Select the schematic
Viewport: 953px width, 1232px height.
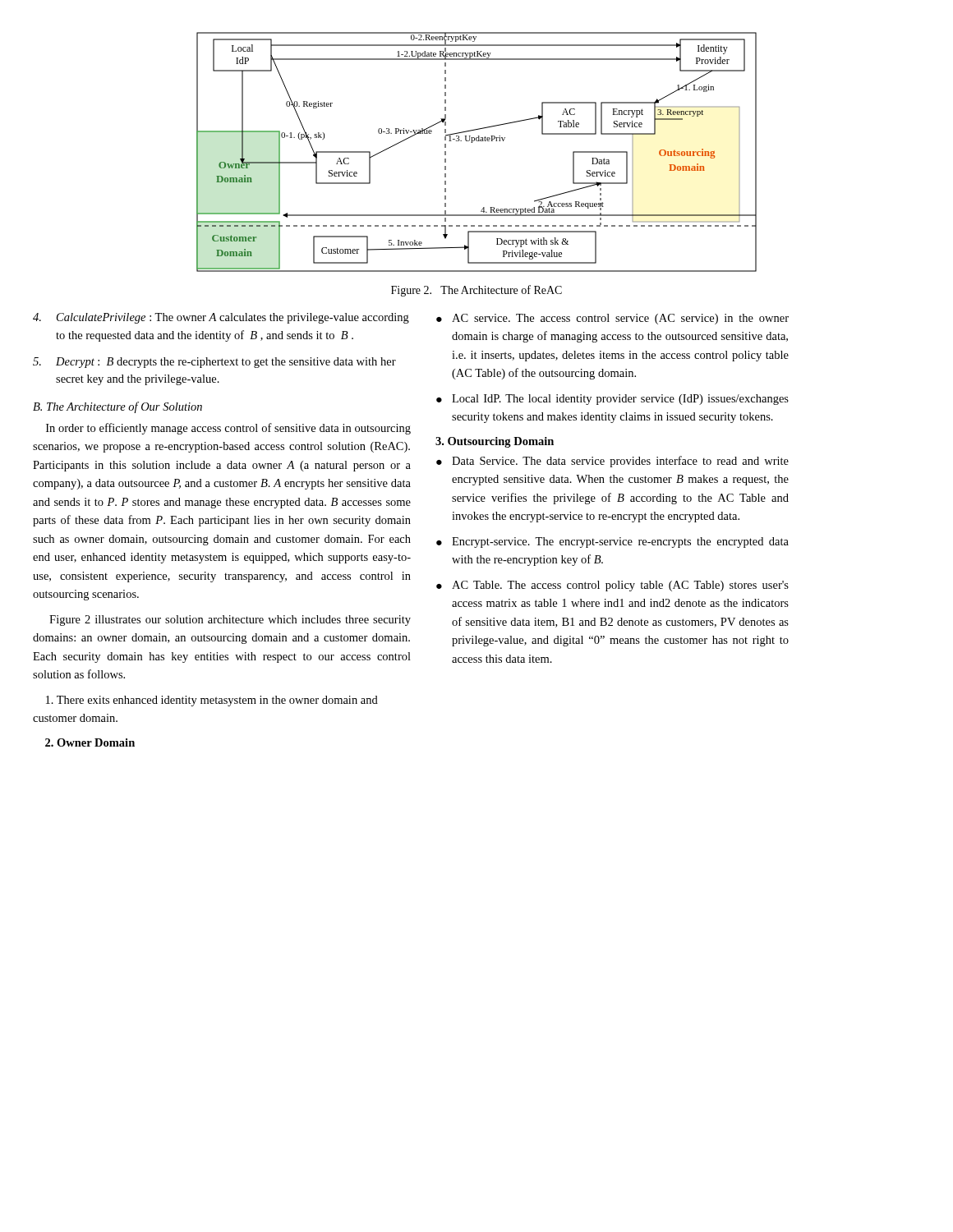pos(476,152)
